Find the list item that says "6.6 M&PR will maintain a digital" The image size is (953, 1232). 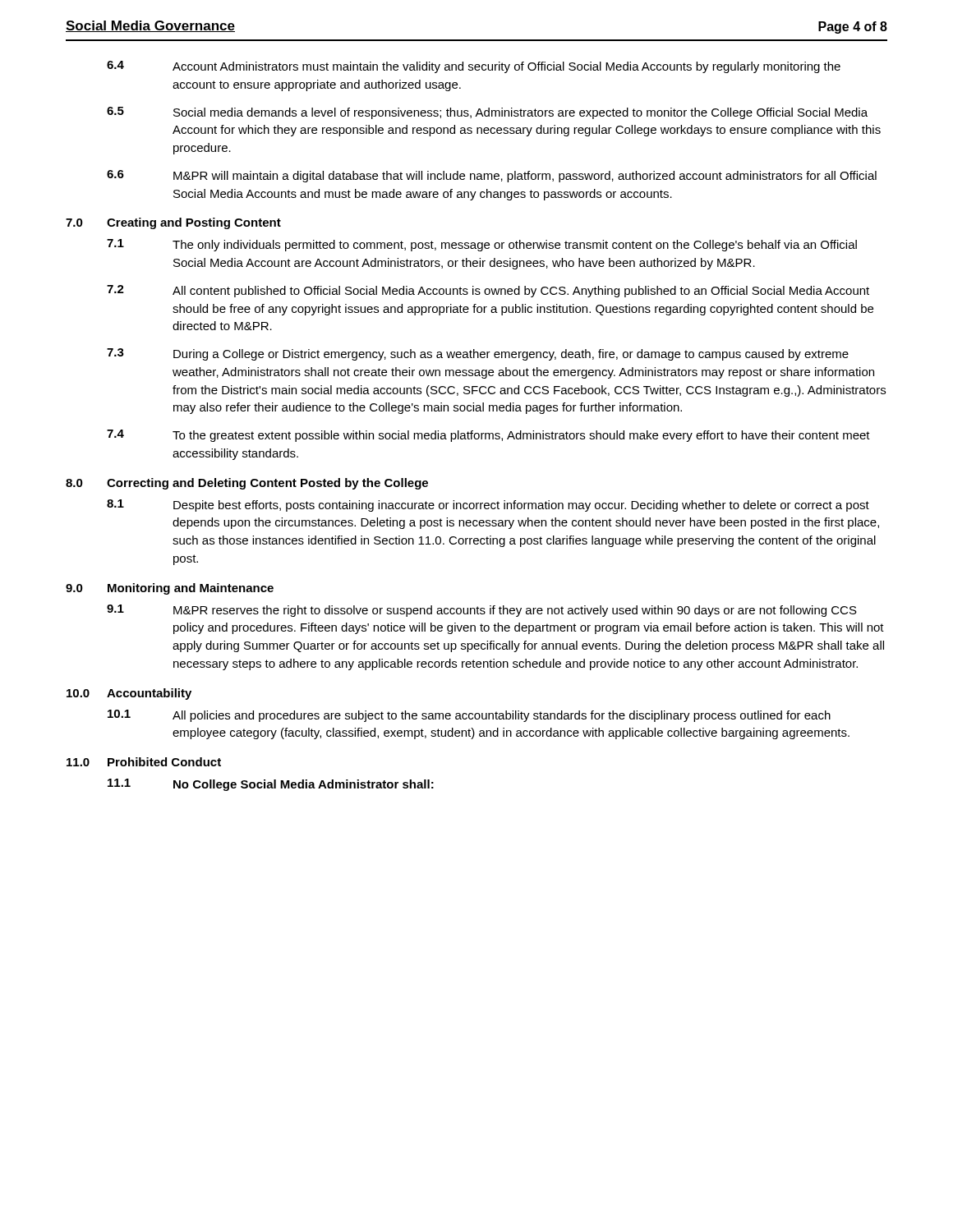(497, 184)
